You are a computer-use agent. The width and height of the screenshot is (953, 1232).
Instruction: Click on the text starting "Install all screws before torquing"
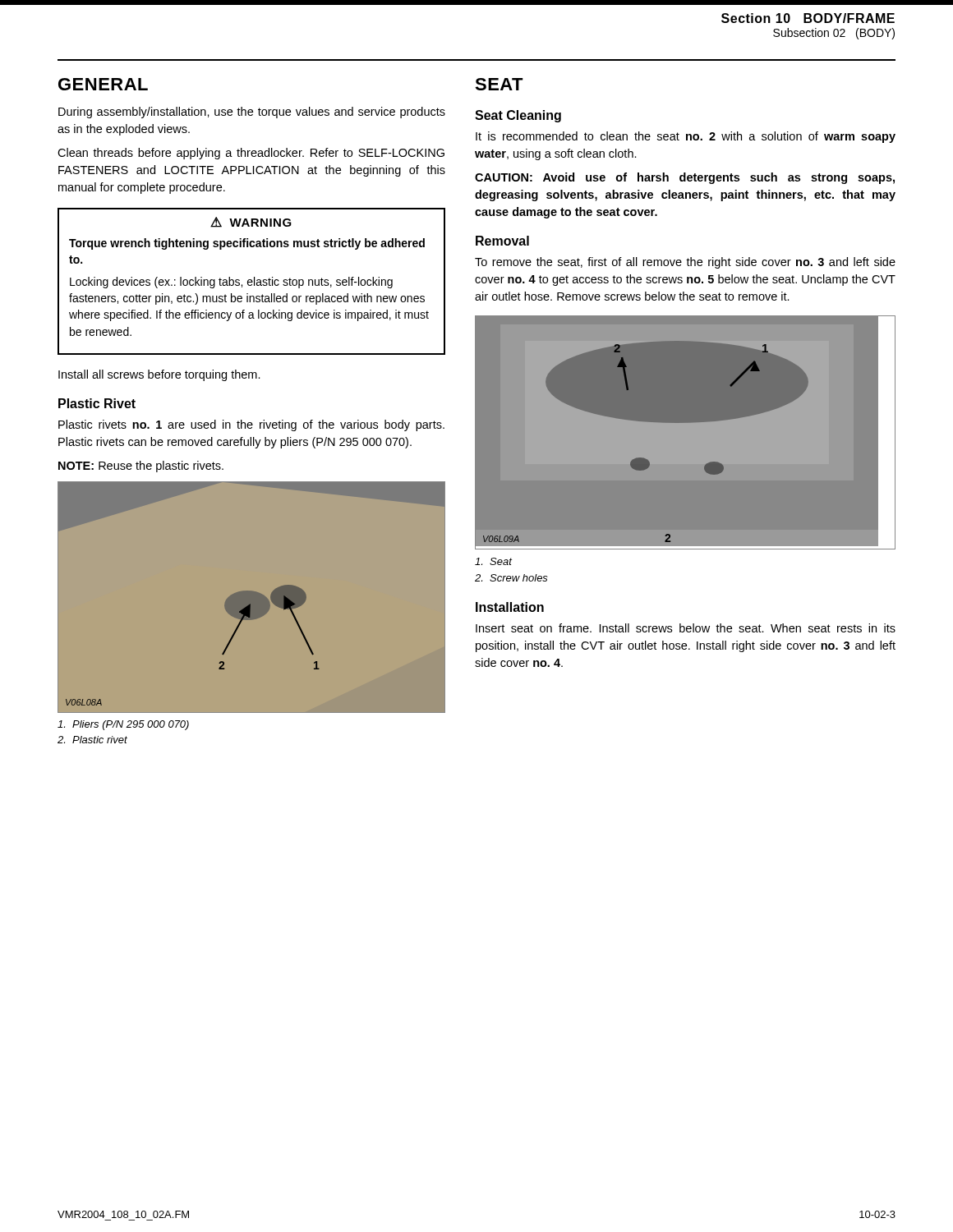[159, 374]
